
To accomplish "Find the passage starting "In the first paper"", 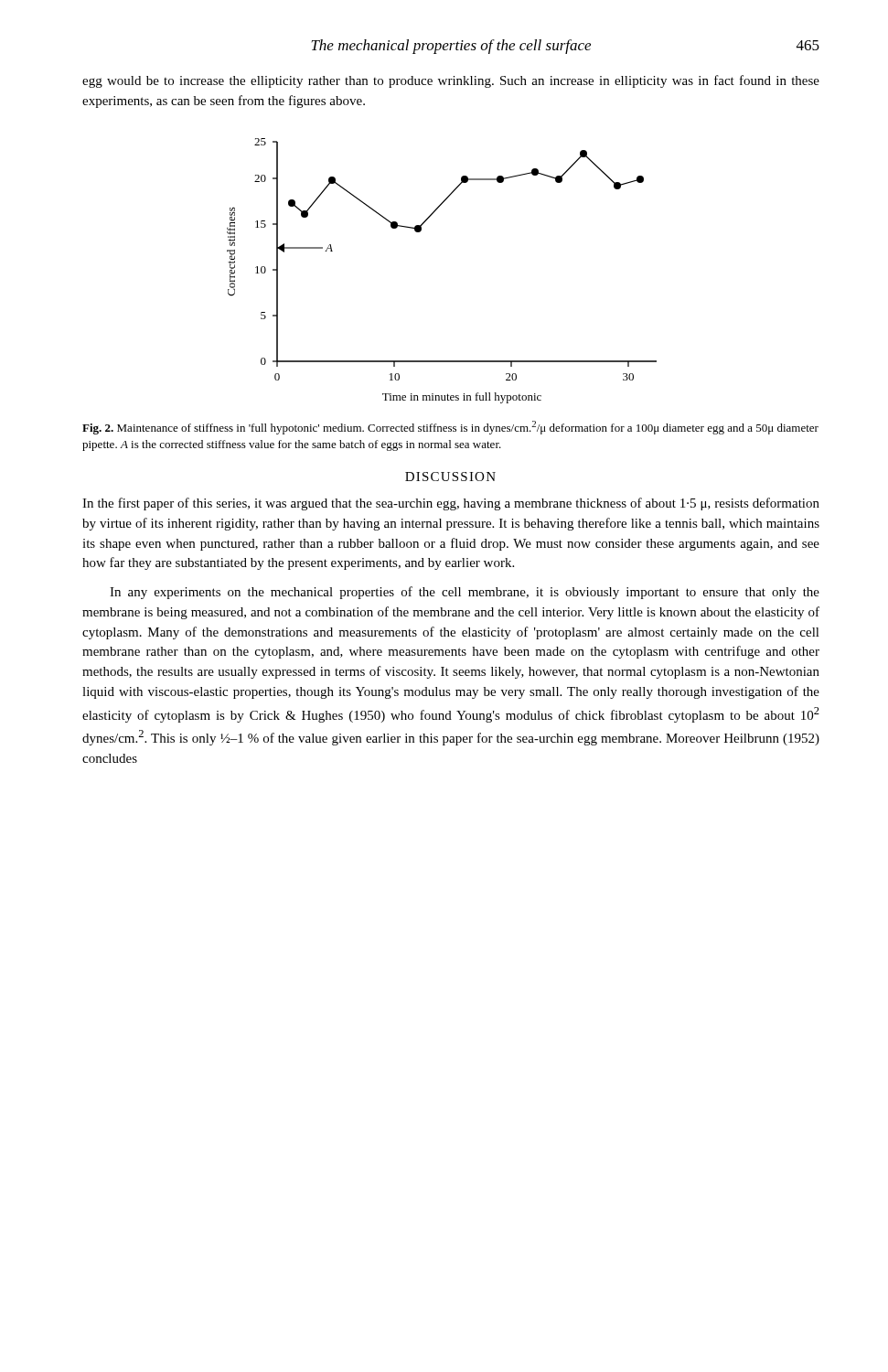I will click(451, 533).
